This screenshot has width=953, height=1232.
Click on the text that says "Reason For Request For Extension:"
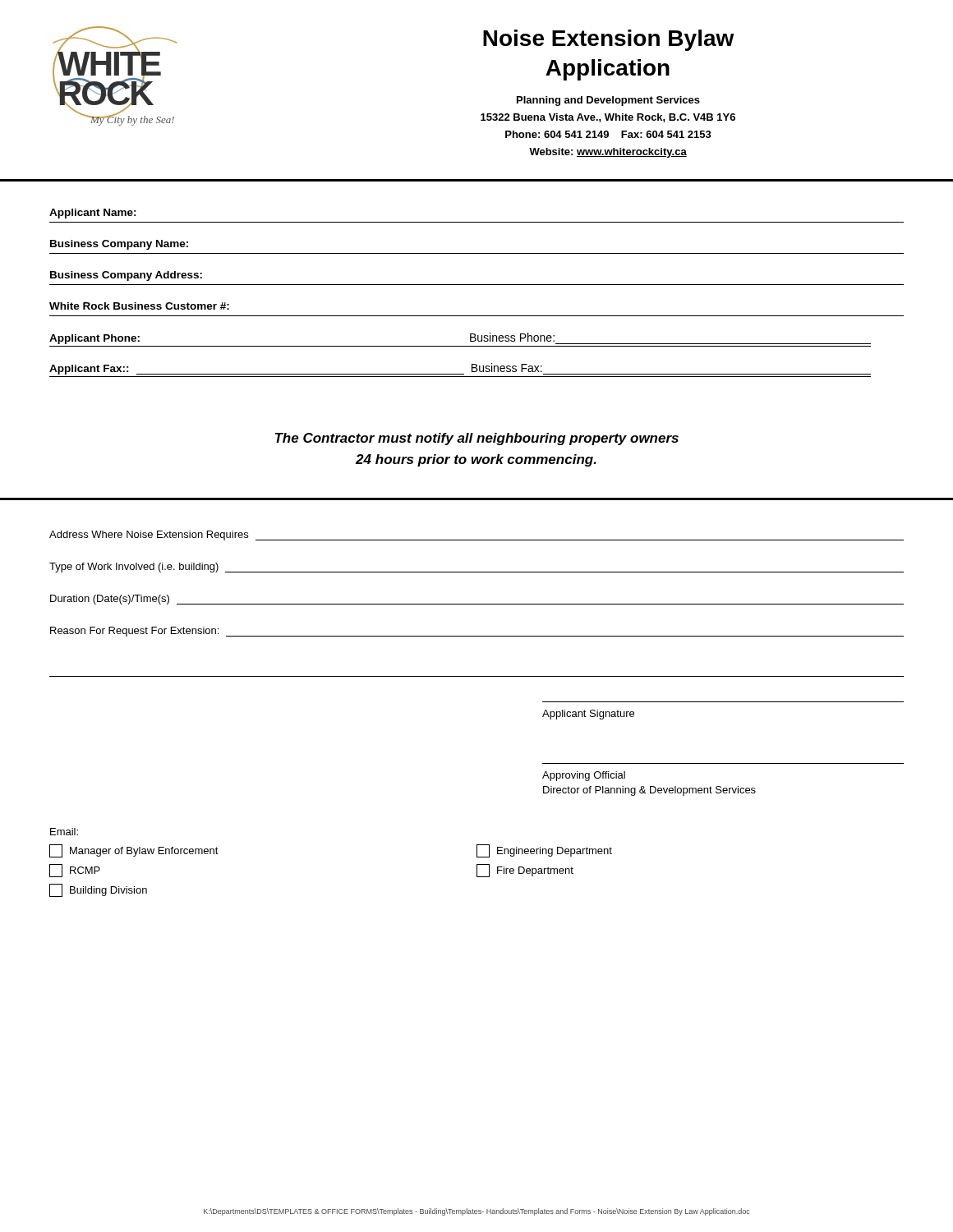(476, 629)
